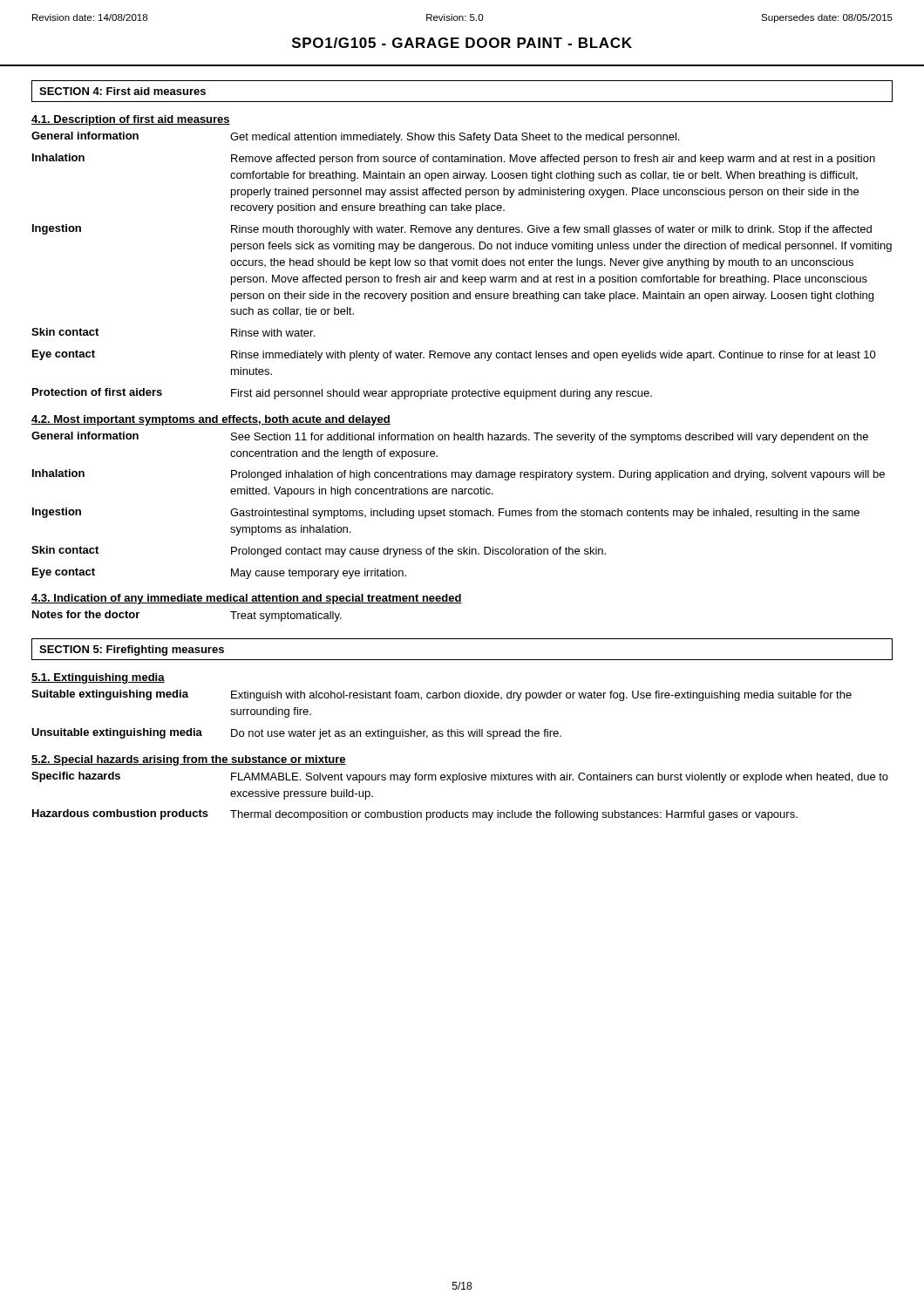Find the block on this page that starts "Ingestion Gastrointestinal symptoms, including upset stomach."
924x1308 pixels.
tap(462, 521)
